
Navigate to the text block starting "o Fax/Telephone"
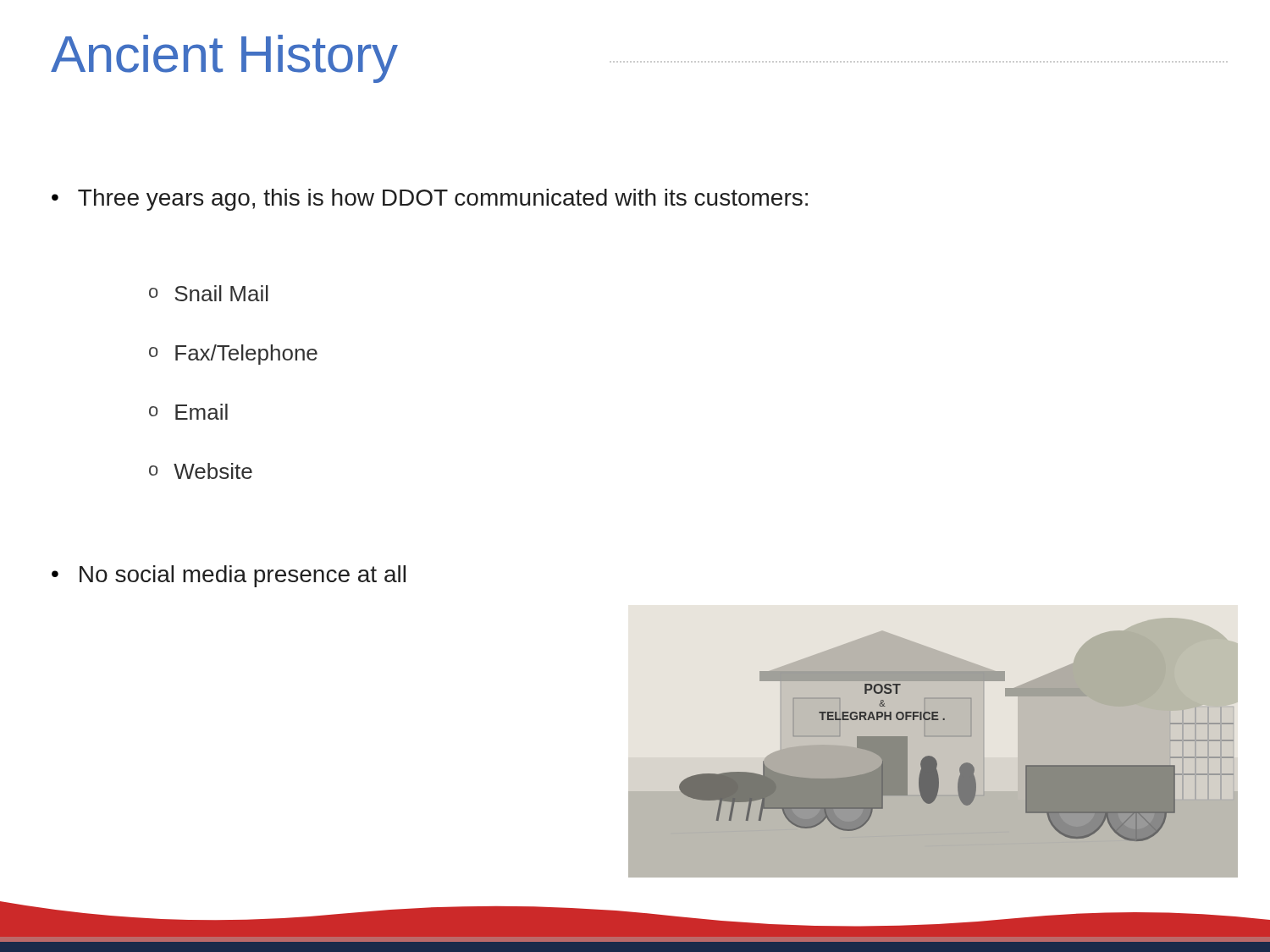(233, 353)
